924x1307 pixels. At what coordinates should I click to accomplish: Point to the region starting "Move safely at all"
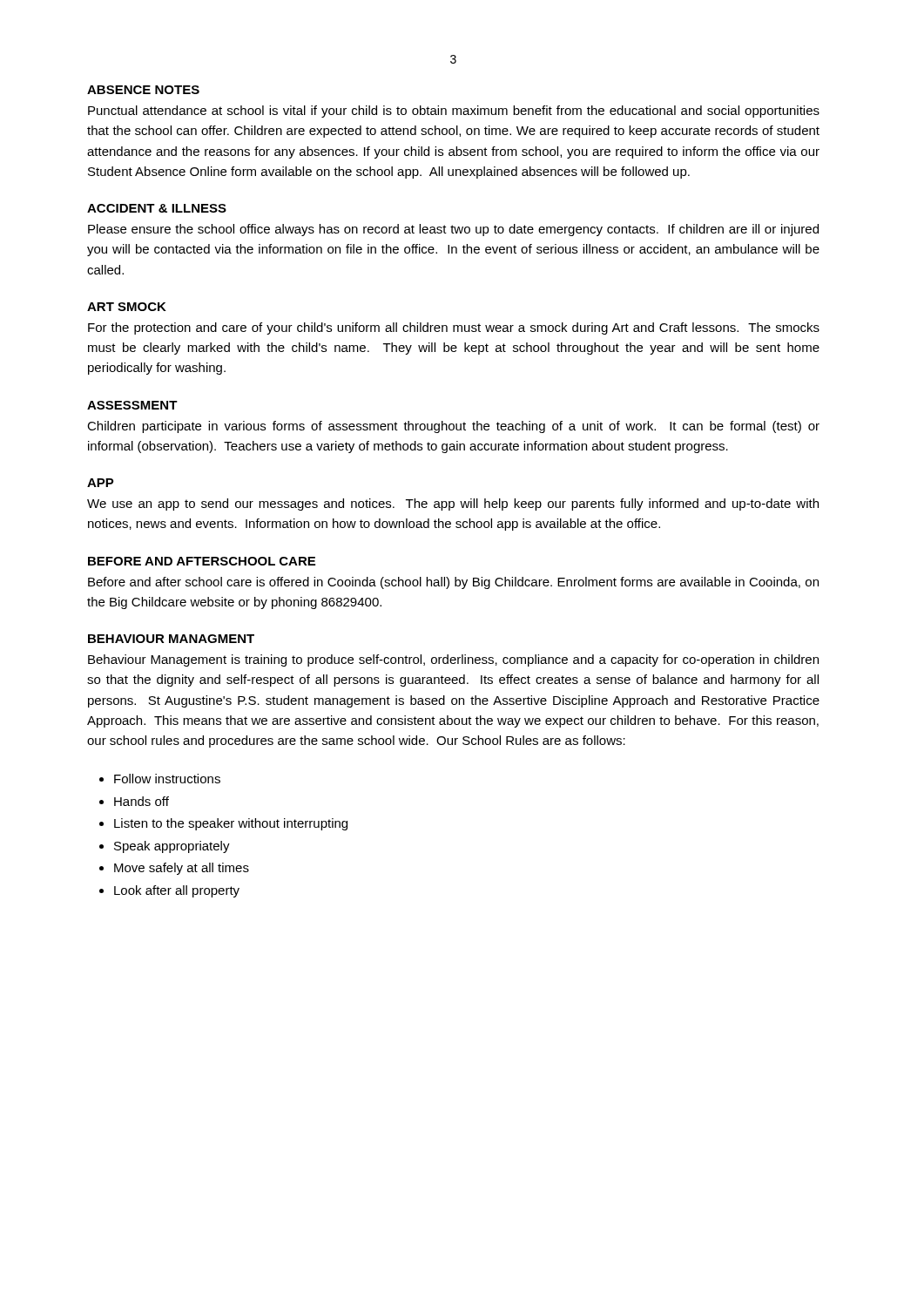coord(181,868)
